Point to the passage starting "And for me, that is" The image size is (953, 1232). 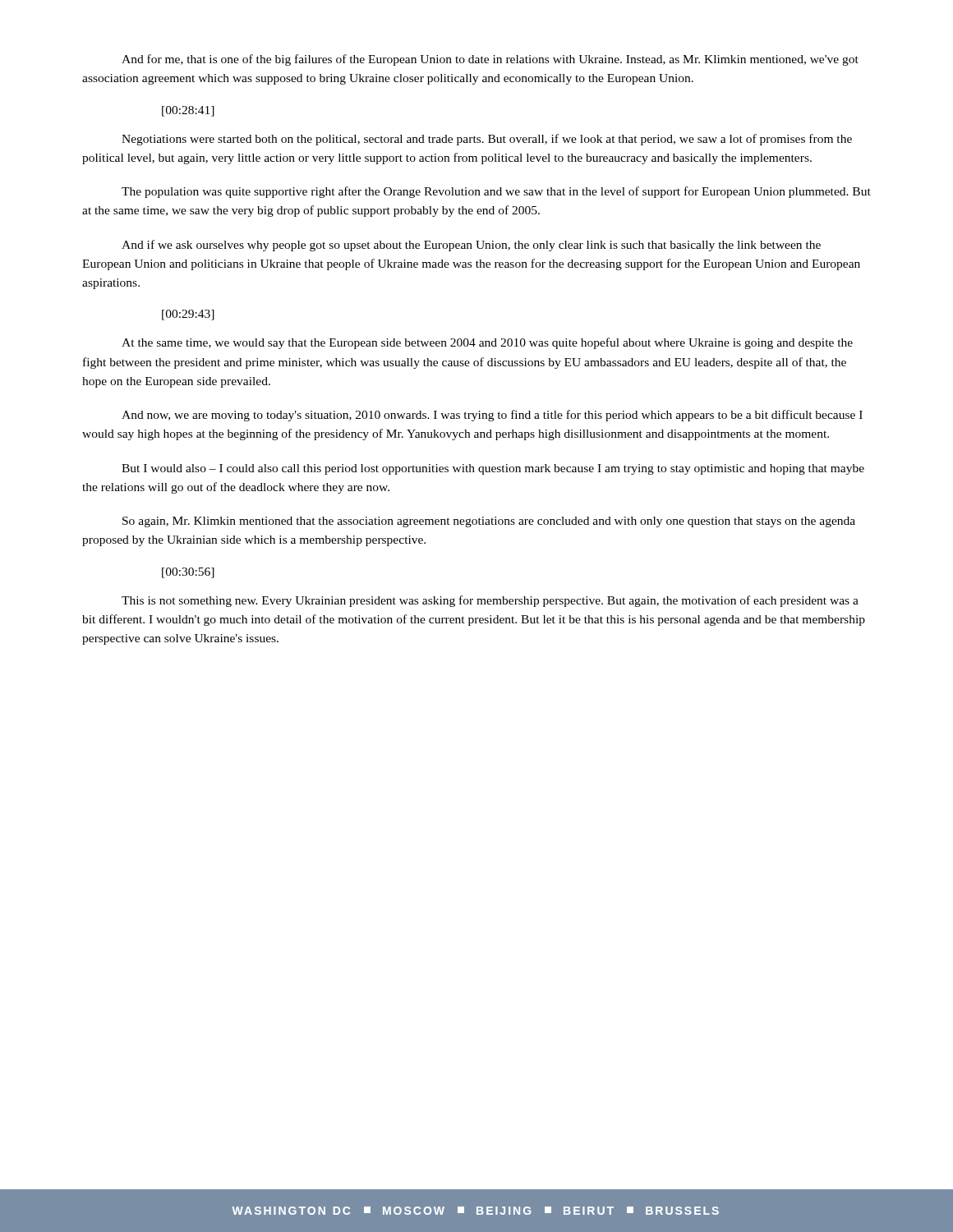click(x=476, y=68)
